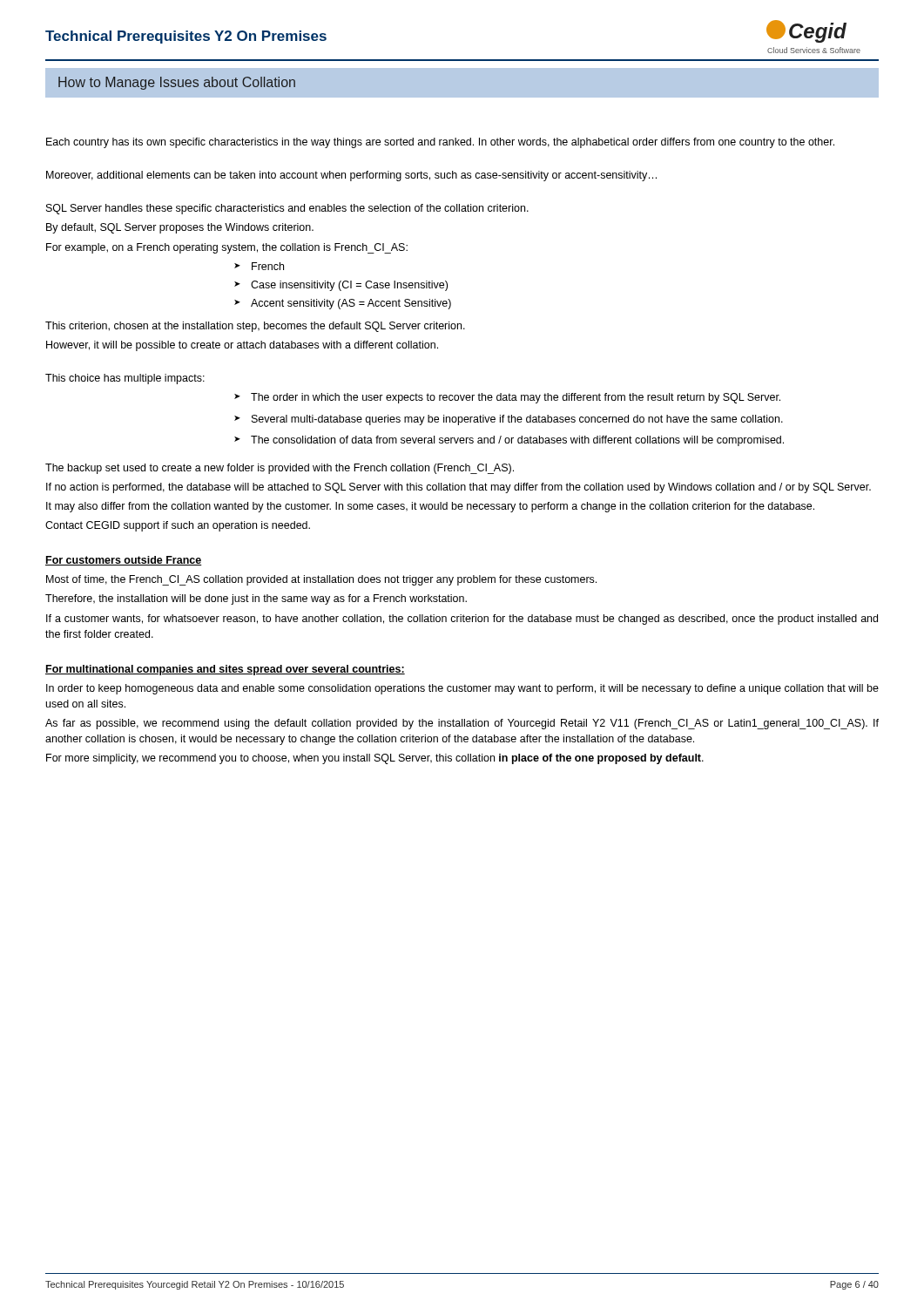Screen dimensions: 1307x924
Task: Point to the block starting "For more simplicity,"
Action: tap(375, 758)
